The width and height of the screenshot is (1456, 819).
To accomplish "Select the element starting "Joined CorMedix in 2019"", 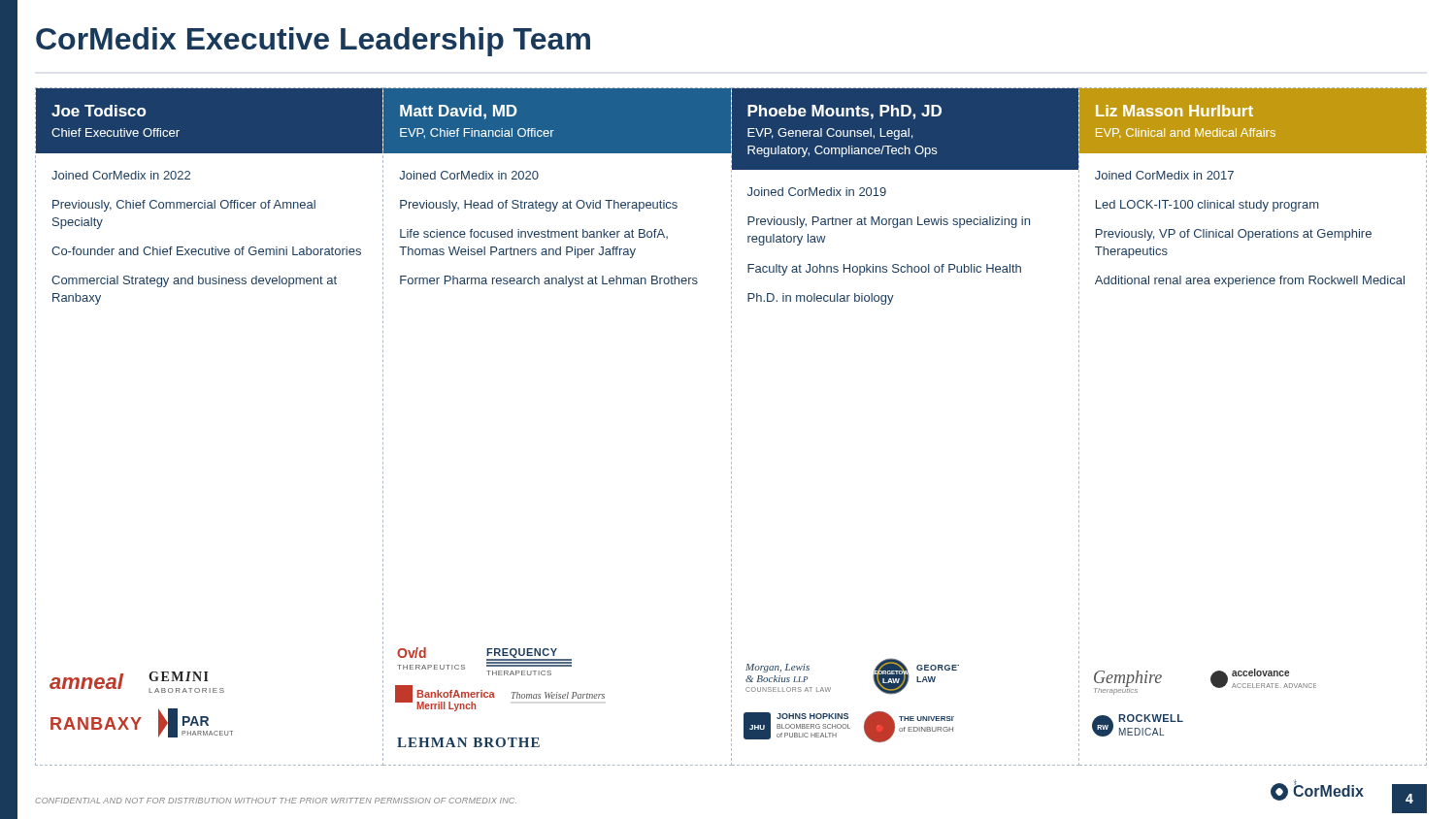I will click(817, 192).
